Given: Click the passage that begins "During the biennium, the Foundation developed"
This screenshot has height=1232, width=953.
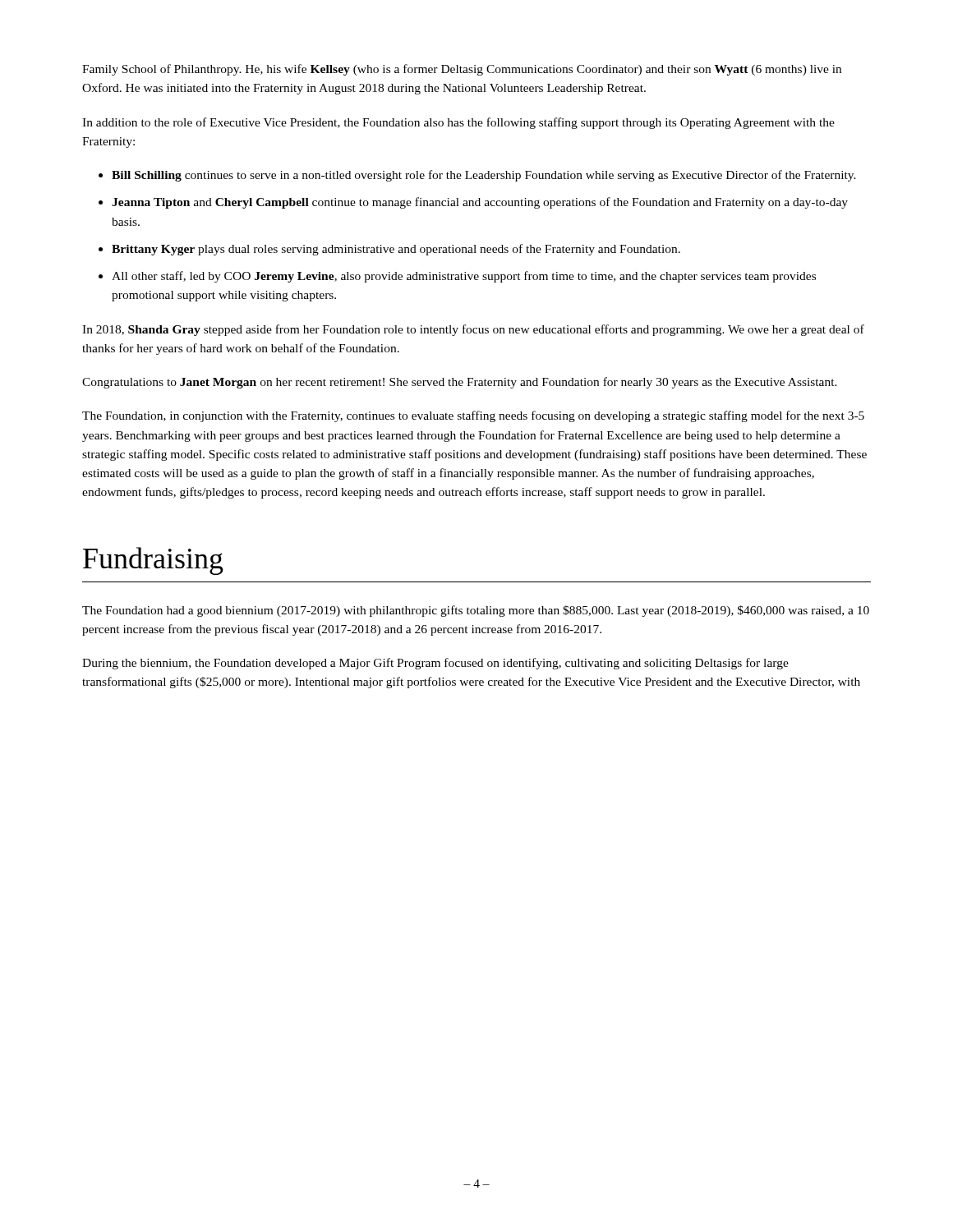Looking at the screenshot, I should 471,672.
